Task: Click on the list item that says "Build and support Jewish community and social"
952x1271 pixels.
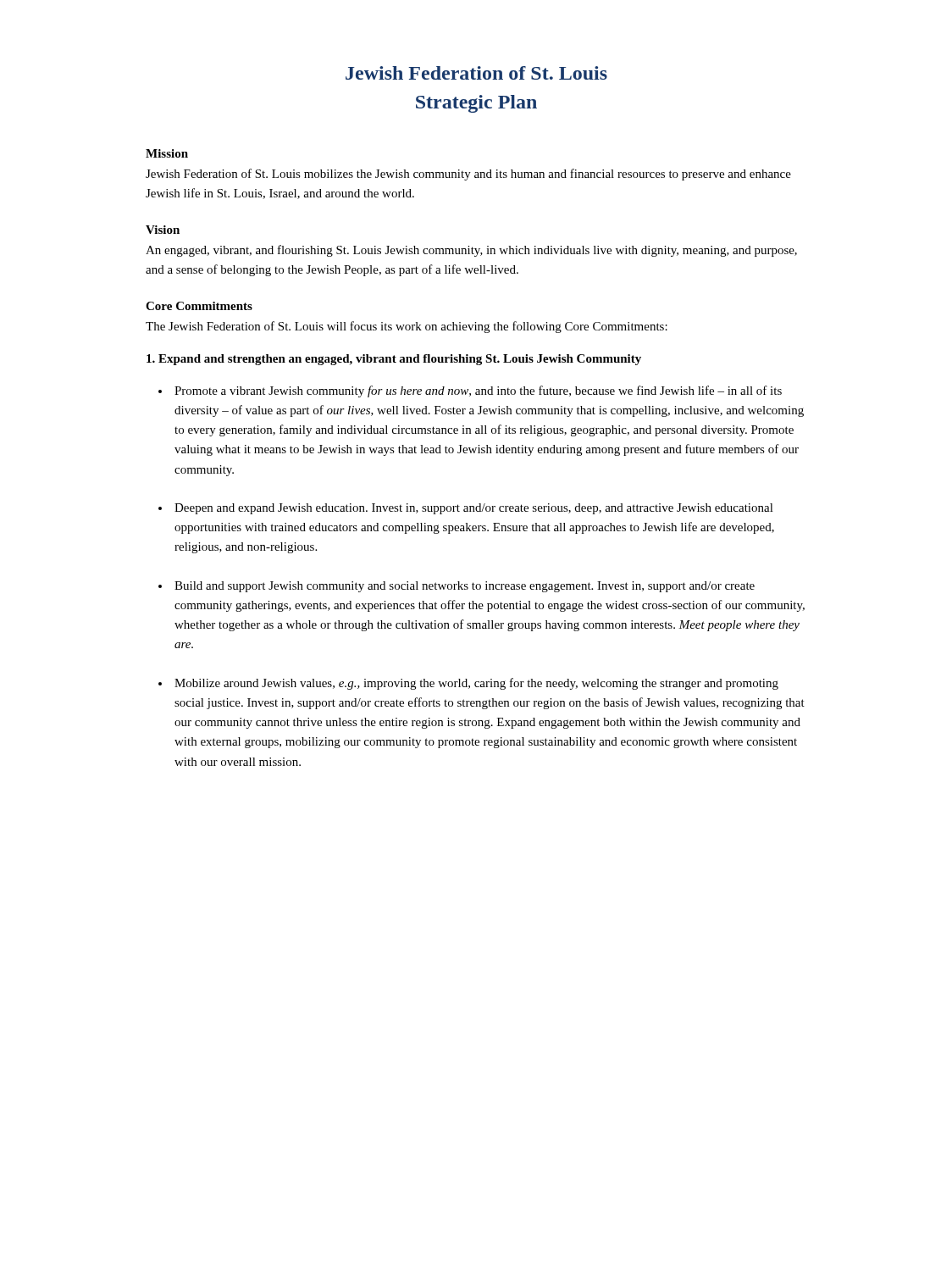Action: coord(490,615)
